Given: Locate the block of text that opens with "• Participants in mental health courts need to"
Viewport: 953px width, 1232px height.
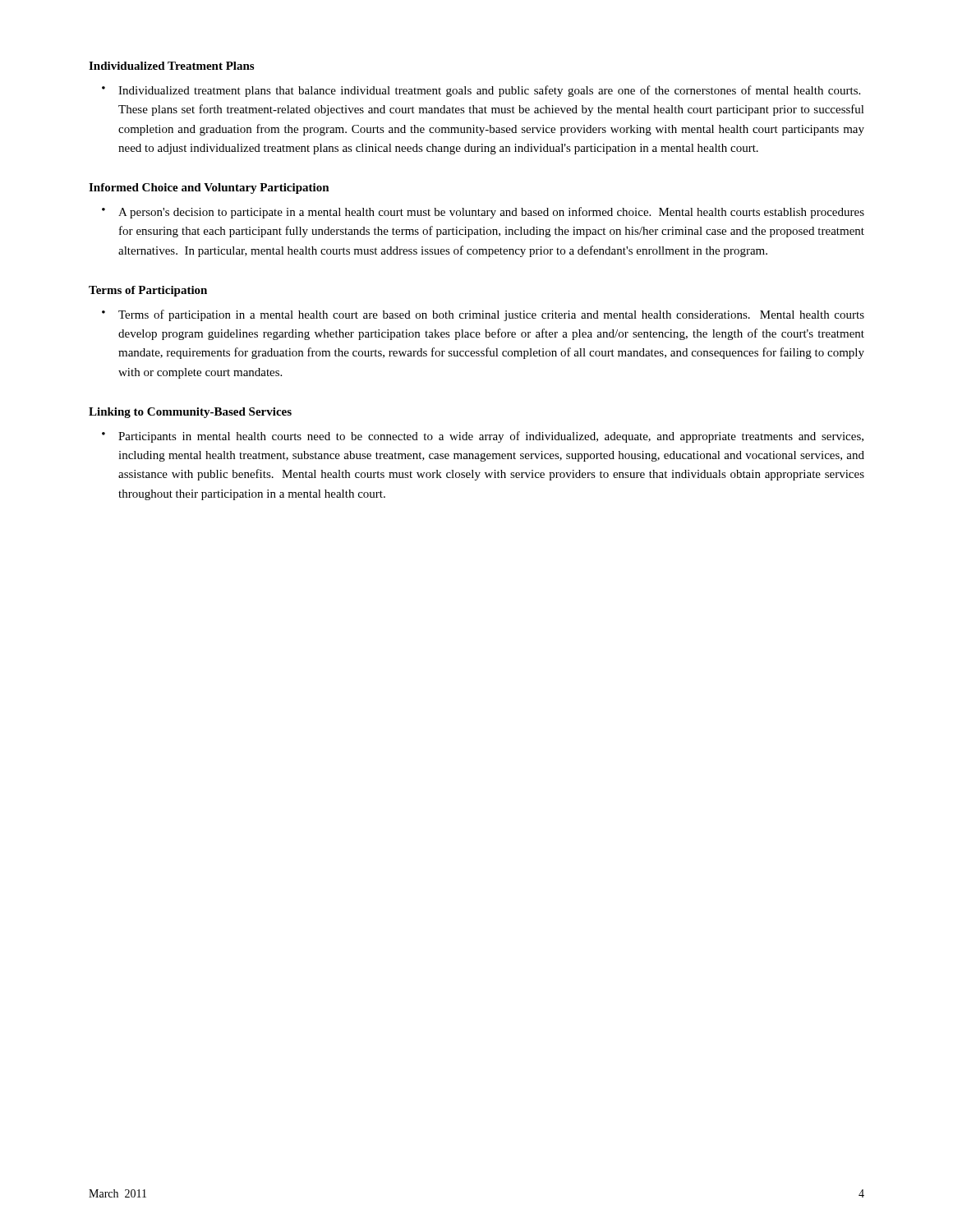Looking at the screenshot, I should [476, 465].
